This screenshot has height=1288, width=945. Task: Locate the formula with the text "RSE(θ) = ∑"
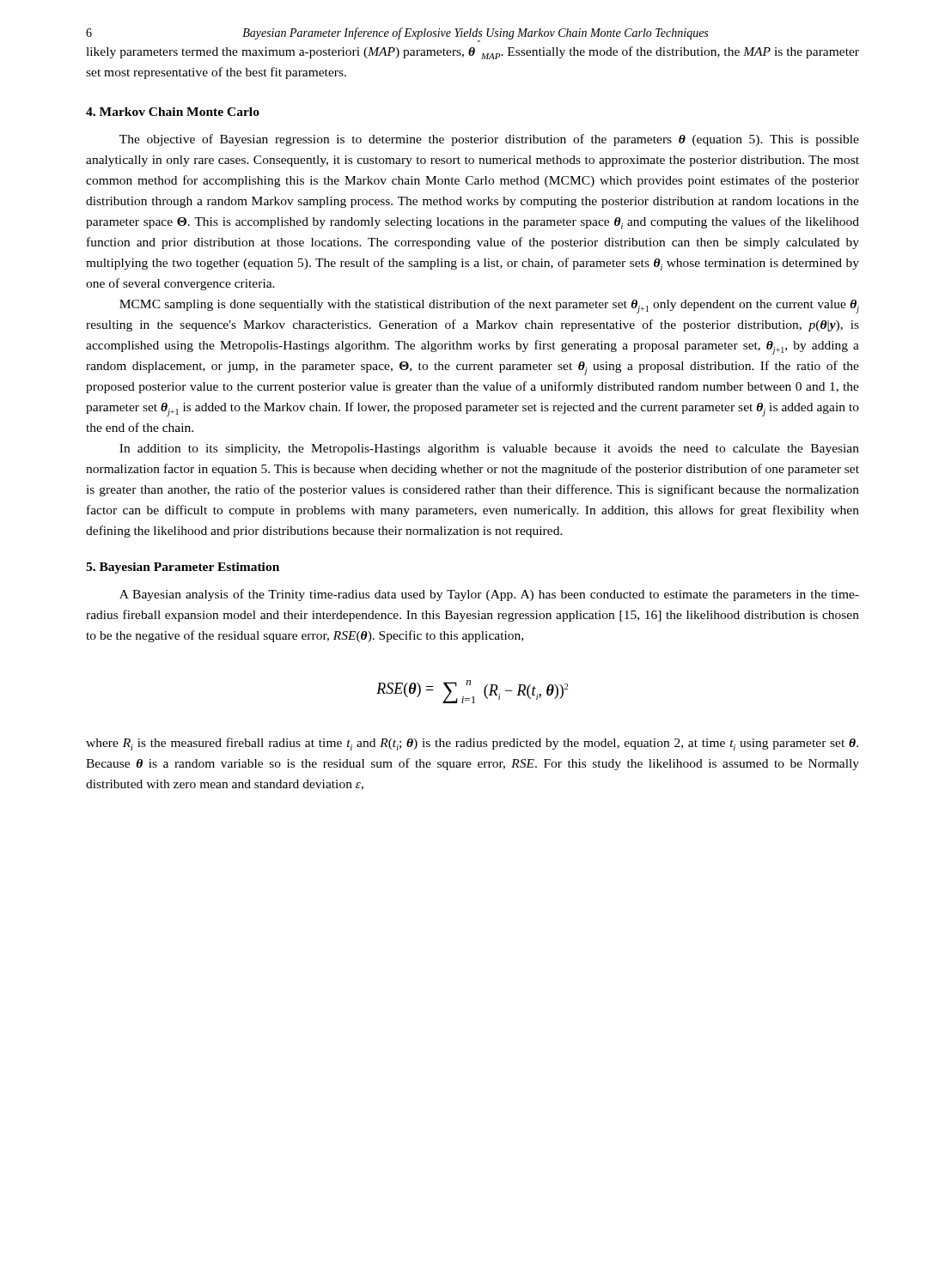[x=472, y=691]
